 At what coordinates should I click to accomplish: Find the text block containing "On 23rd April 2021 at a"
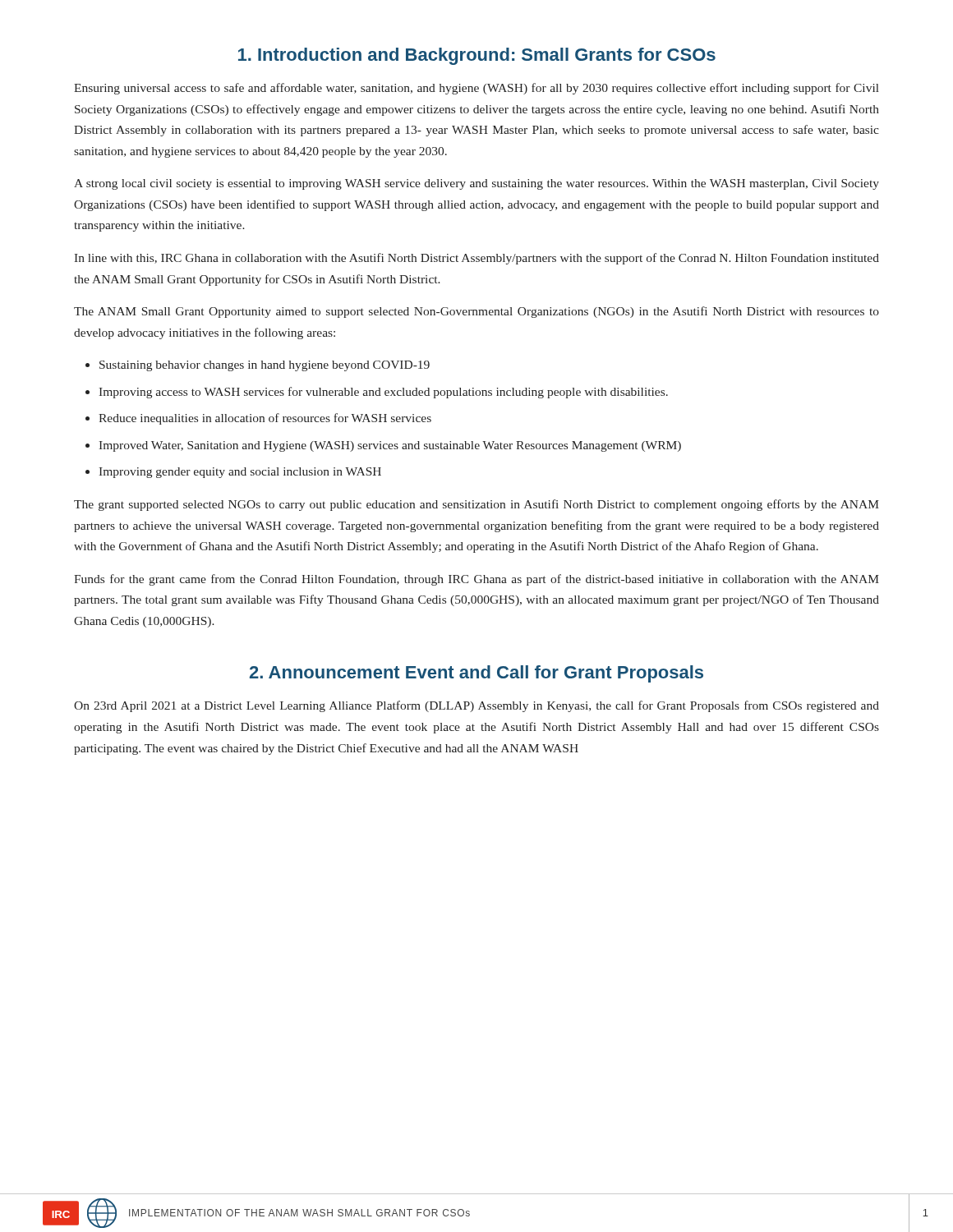point(476,726)
